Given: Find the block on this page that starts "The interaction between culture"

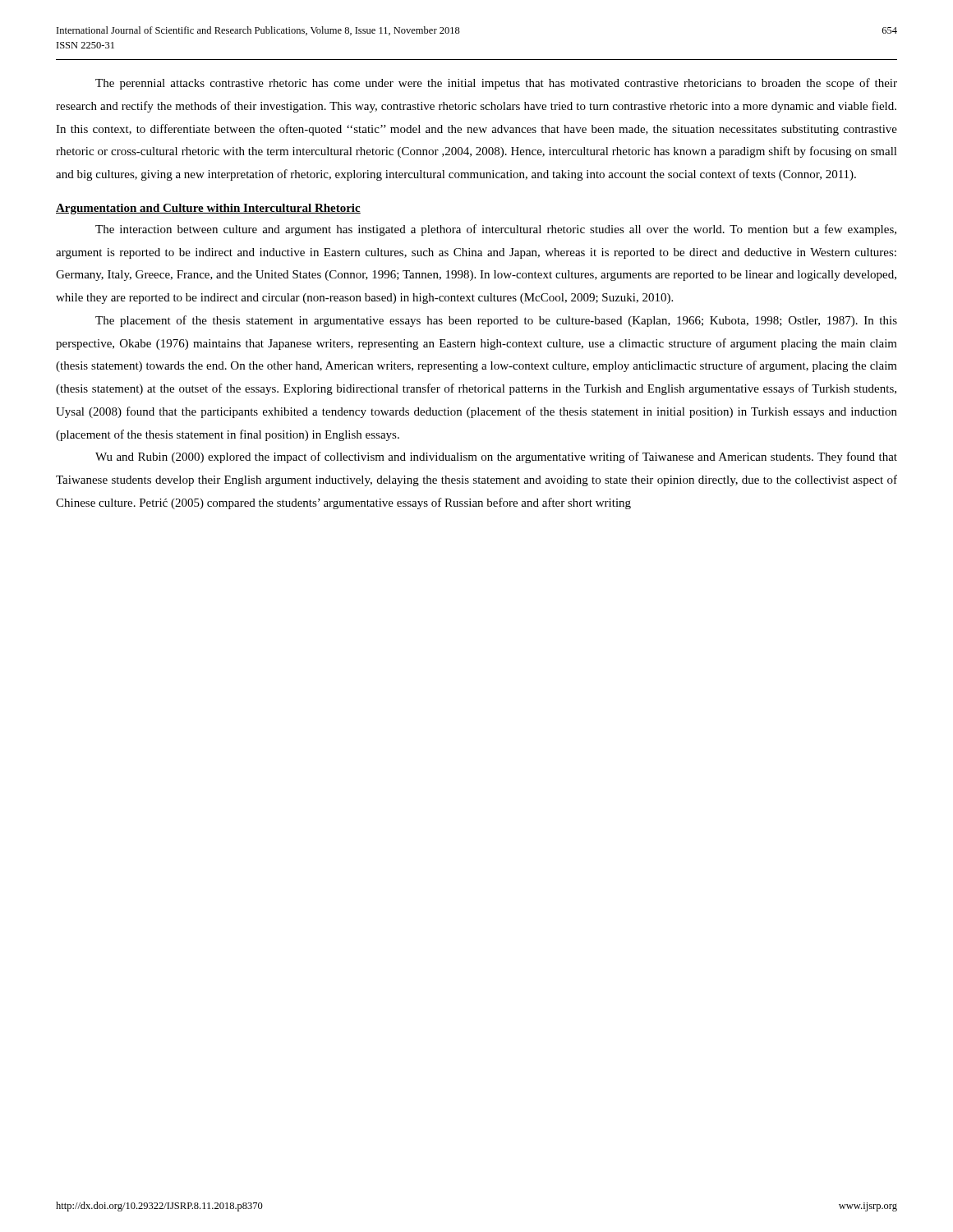Looking at the screenshot, I should click(476, 264).
